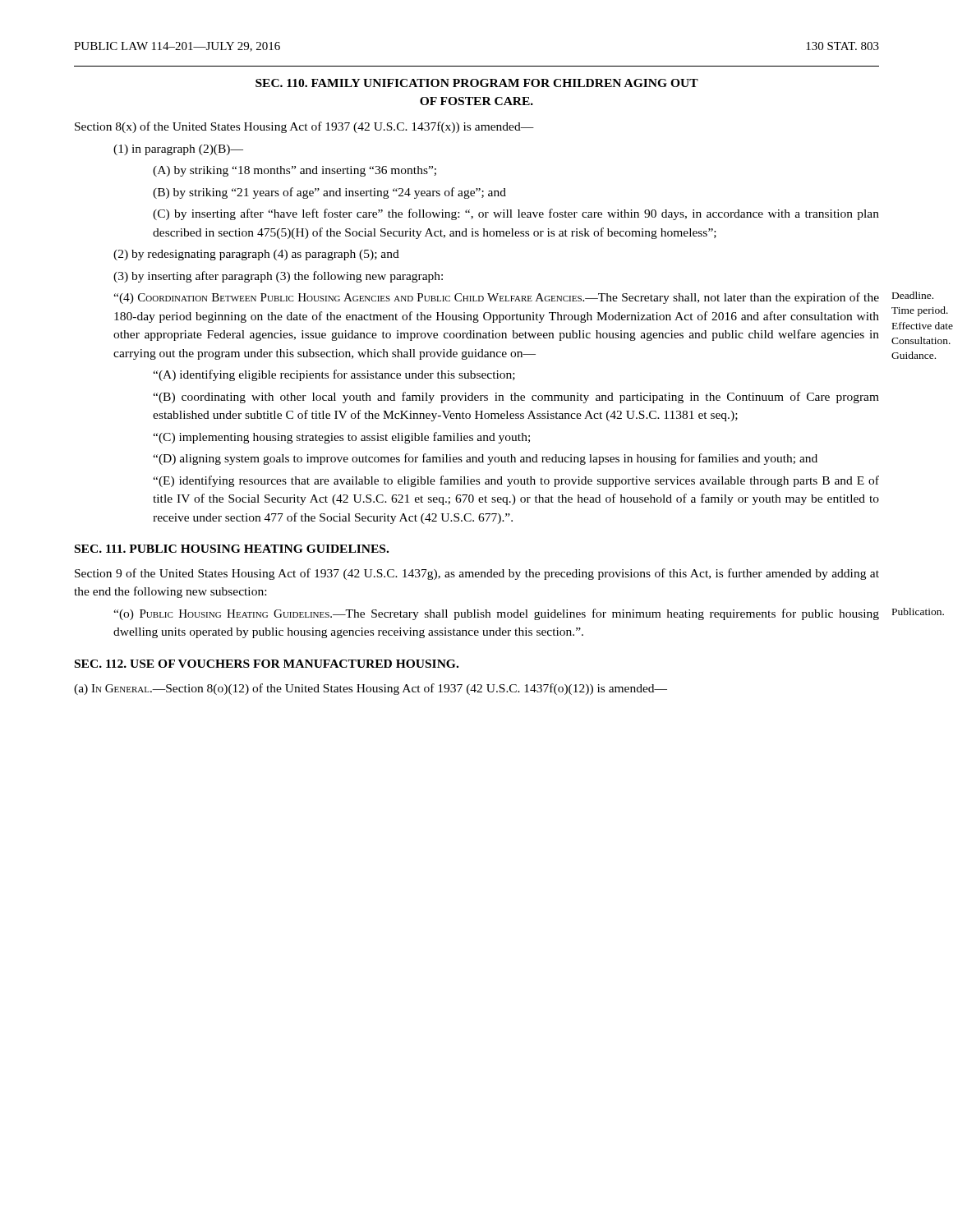Locate the list item with the text "(A) by striking"
Screen dimensions: 1232x953
click(x=295, y=171)
